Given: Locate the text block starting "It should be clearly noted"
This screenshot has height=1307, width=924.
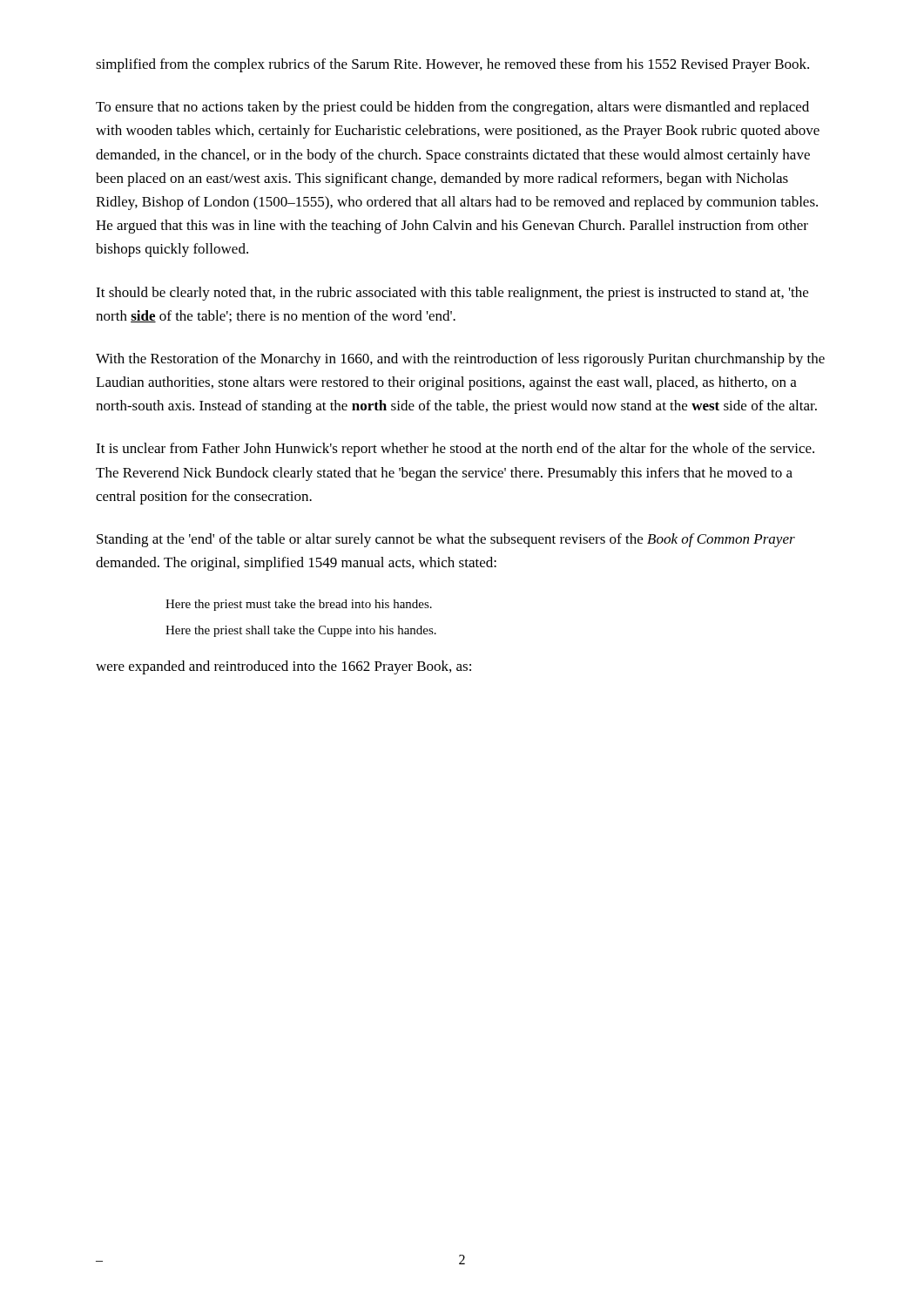Looking at the screenshot, I should pos(462,304).
